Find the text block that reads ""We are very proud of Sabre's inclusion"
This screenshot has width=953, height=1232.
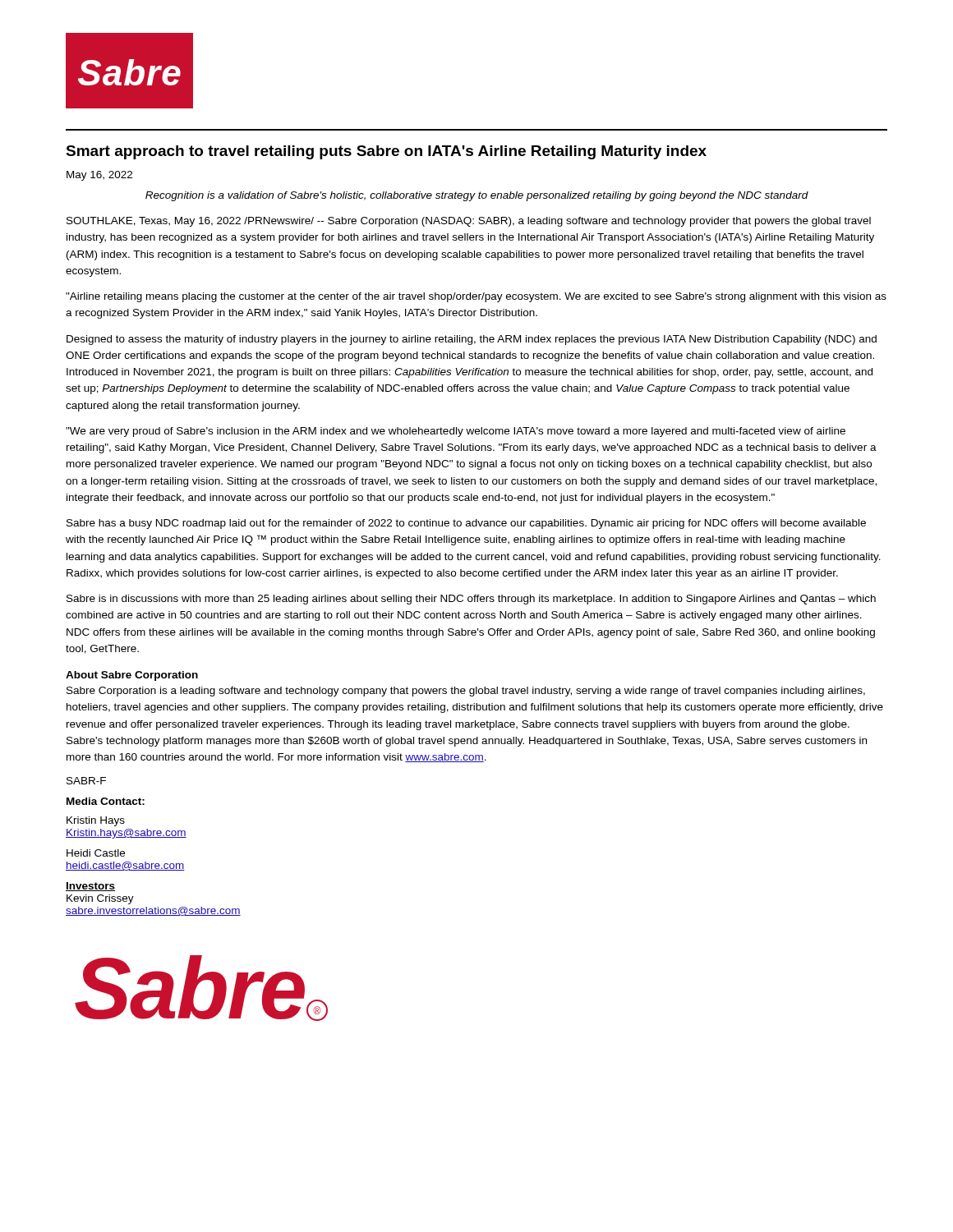tap(472, 464)
